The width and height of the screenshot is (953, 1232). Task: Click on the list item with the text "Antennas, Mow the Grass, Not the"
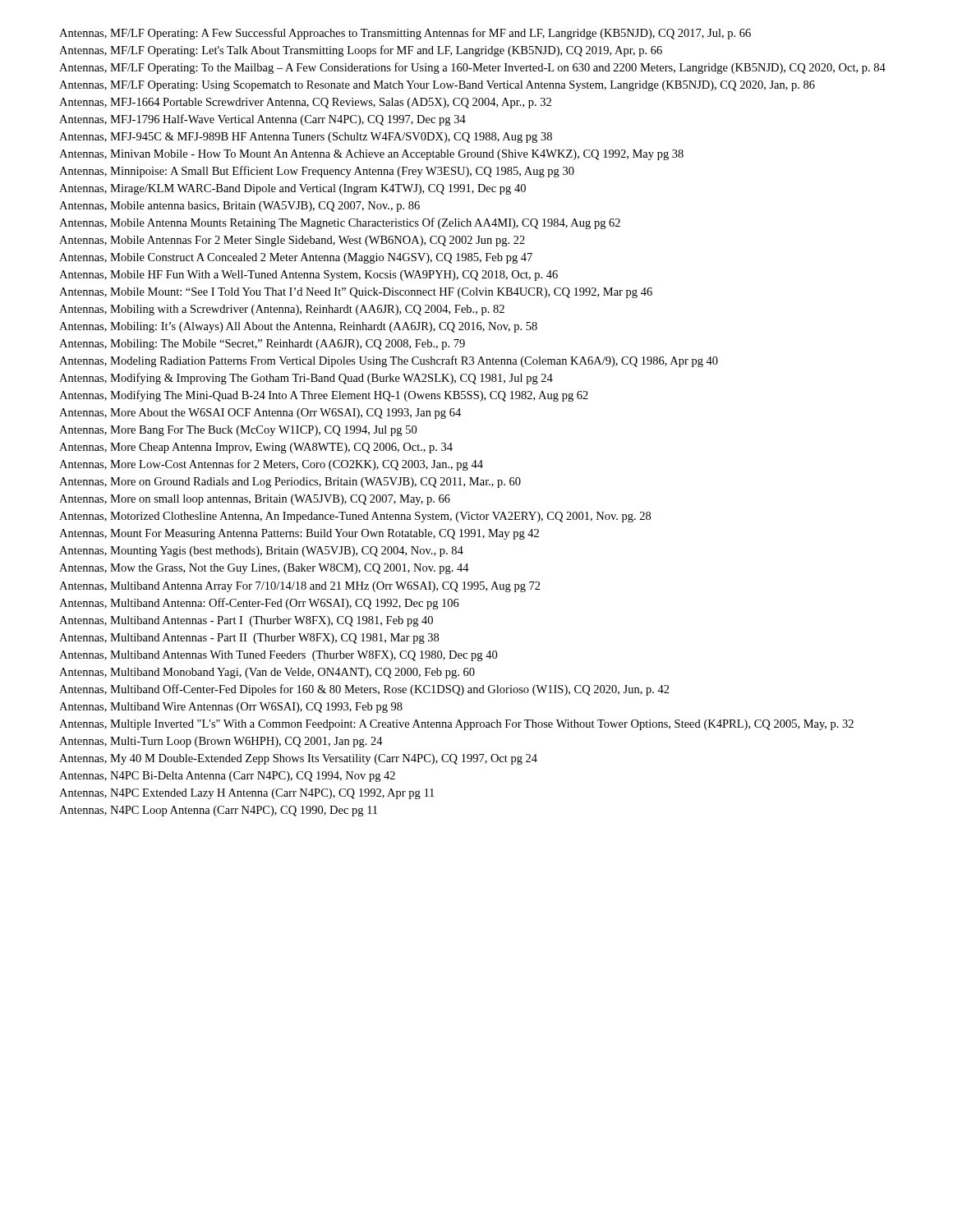tap(264, 568)
